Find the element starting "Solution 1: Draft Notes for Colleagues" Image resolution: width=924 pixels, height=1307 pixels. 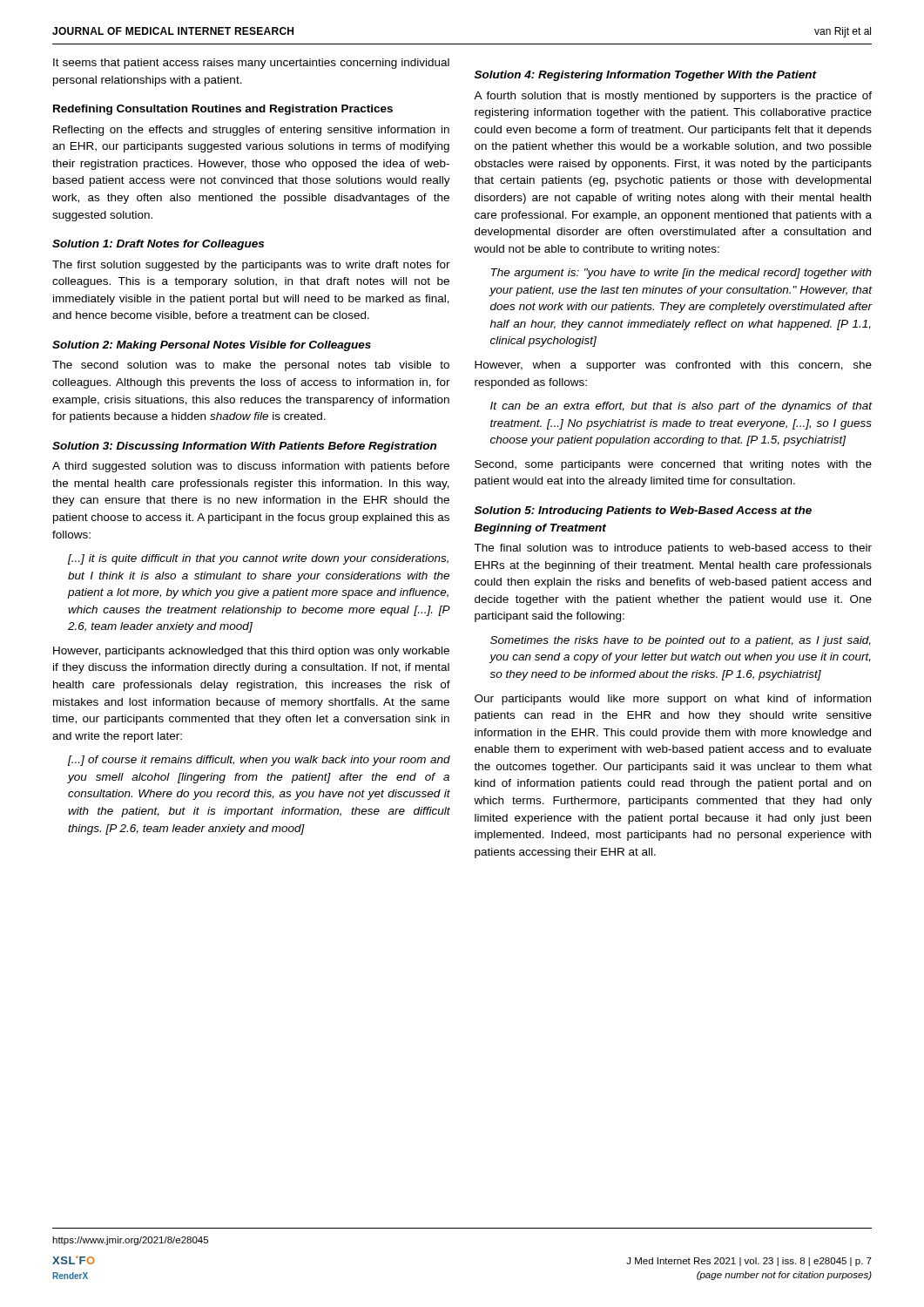(x=158, y=244)
